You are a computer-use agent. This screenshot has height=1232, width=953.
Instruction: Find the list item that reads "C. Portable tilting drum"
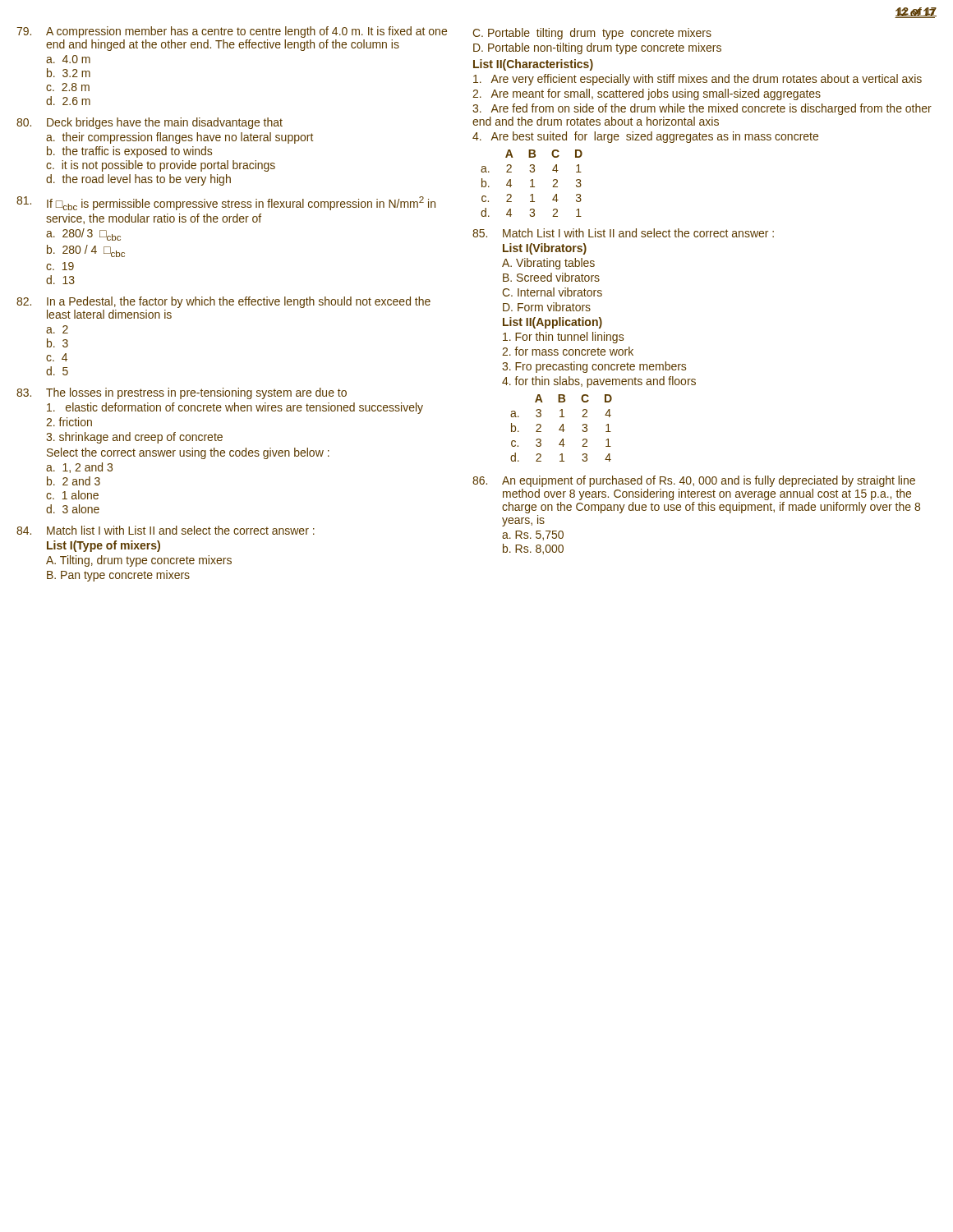tap(705, 123)
